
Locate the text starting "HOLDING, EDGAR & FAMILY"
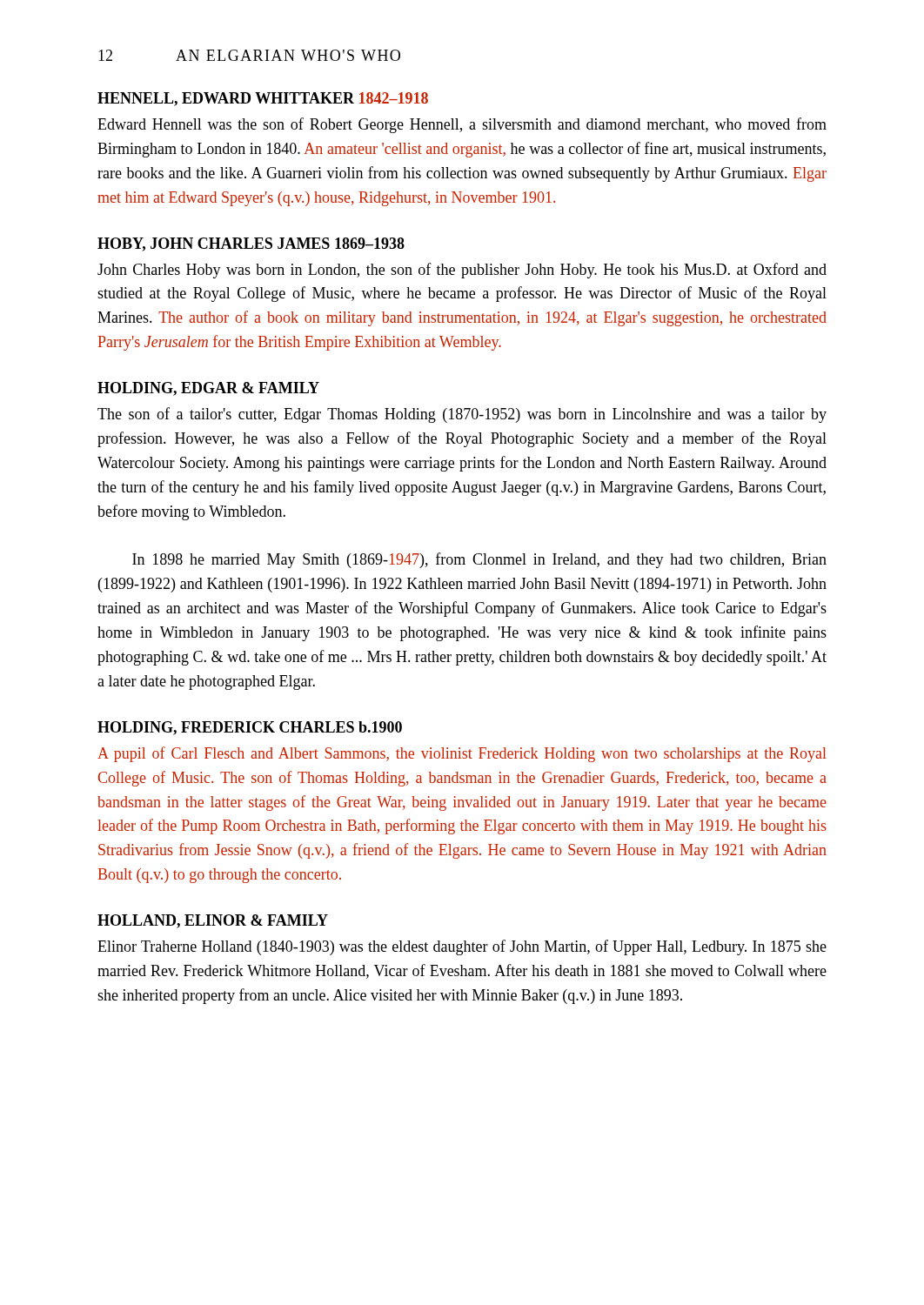[x=208, y=388]
